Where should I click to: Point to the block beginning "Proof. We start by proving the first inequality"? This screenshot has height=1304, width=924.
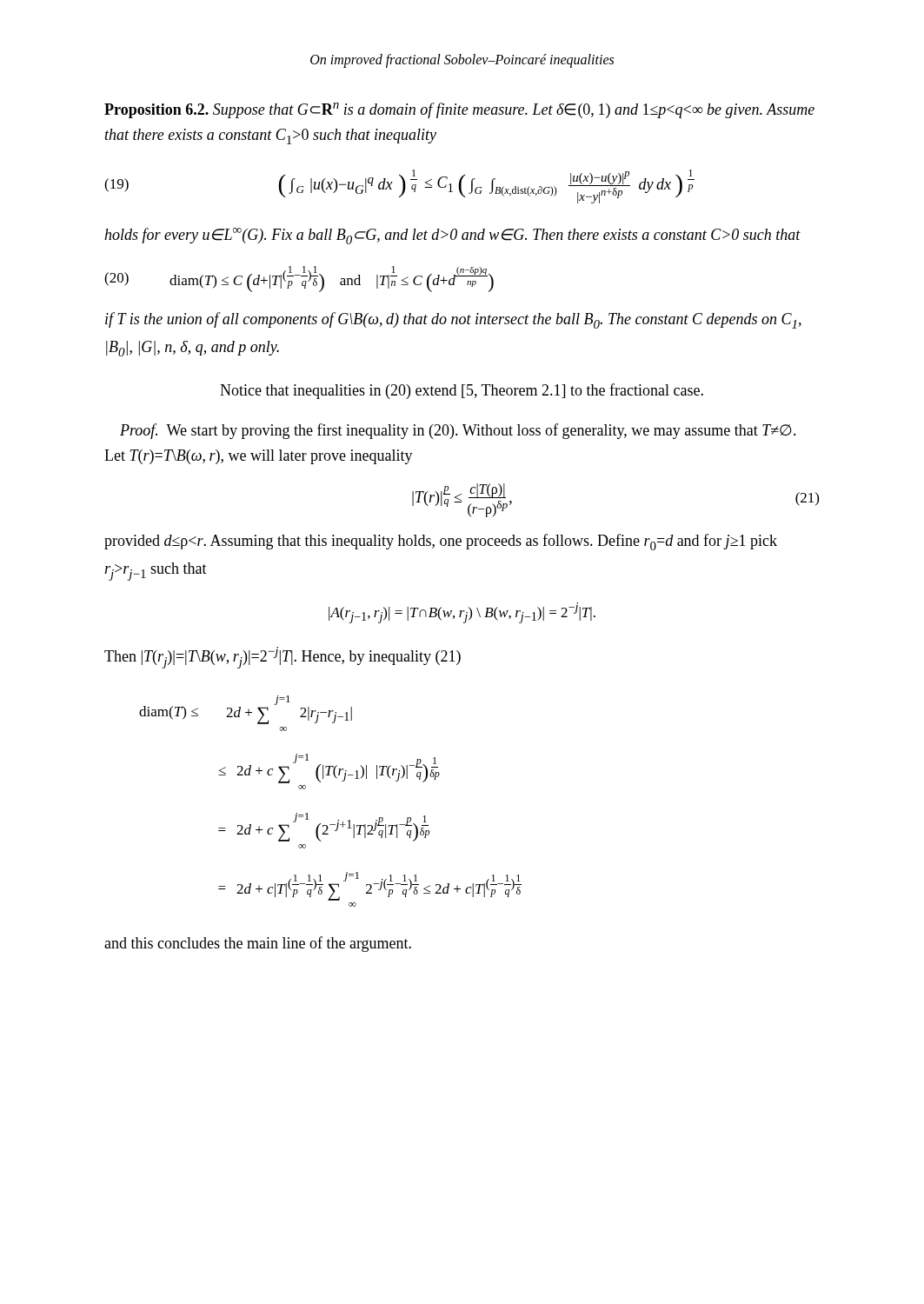[x=451, y=443]
